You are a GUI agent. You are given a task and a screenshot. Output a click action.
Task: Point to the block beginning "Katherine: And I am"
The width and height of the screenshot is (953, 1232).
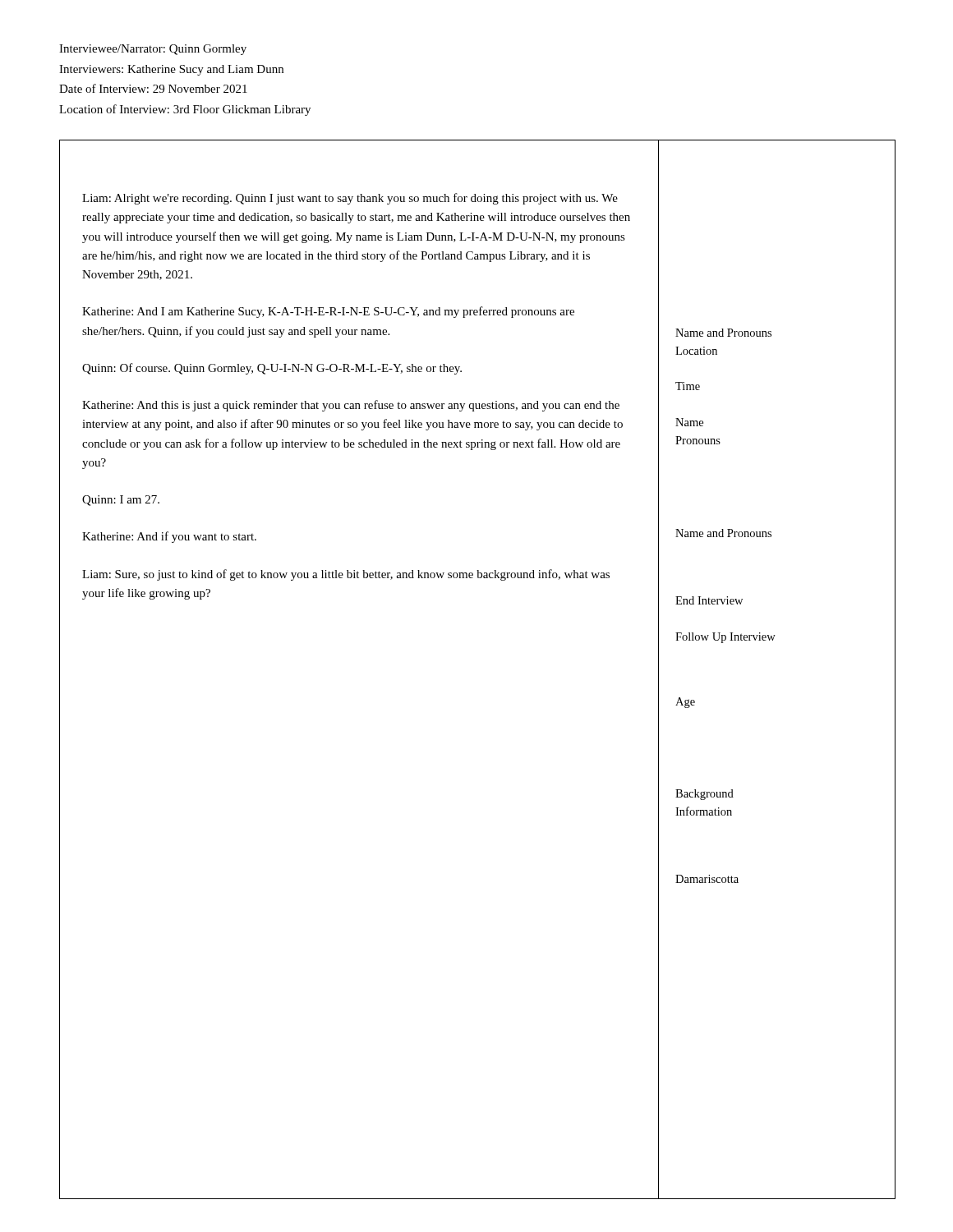(359, 322)
